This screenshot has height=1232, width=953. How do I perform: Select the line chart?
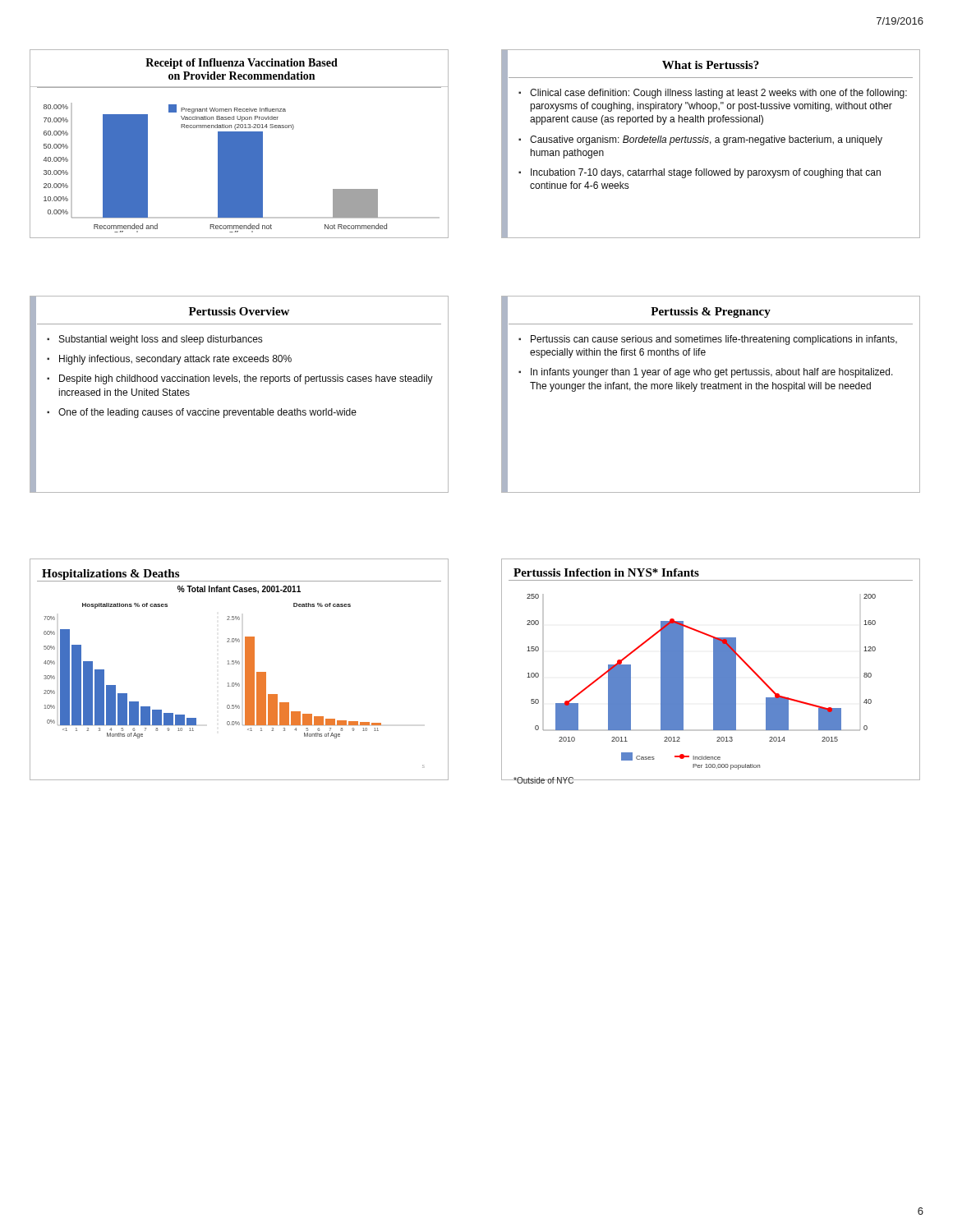click(711, 669)
